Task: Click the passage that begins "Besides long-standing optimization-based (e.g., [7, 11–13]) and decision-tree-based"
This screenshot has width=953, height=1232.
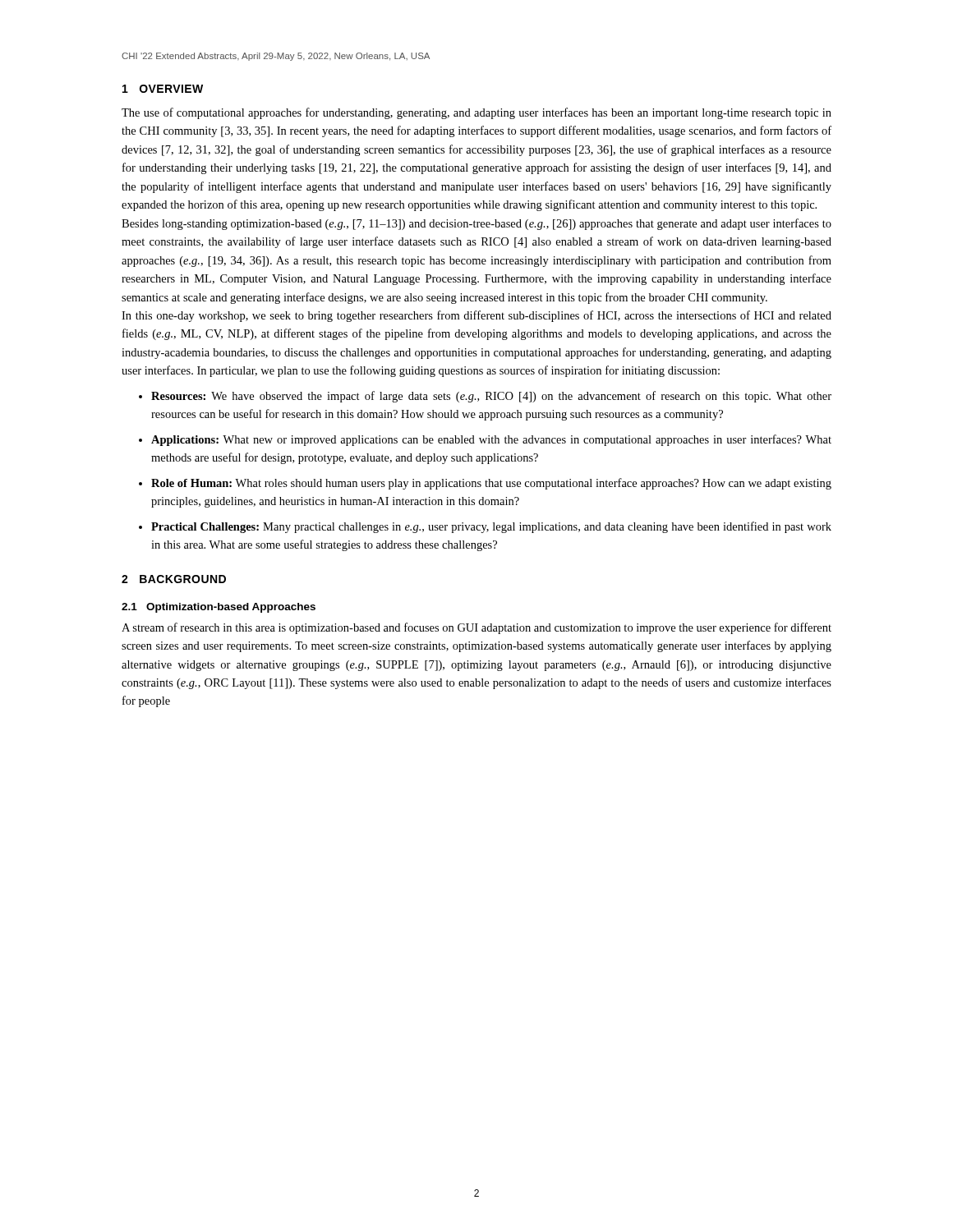Action: (476, 260)
